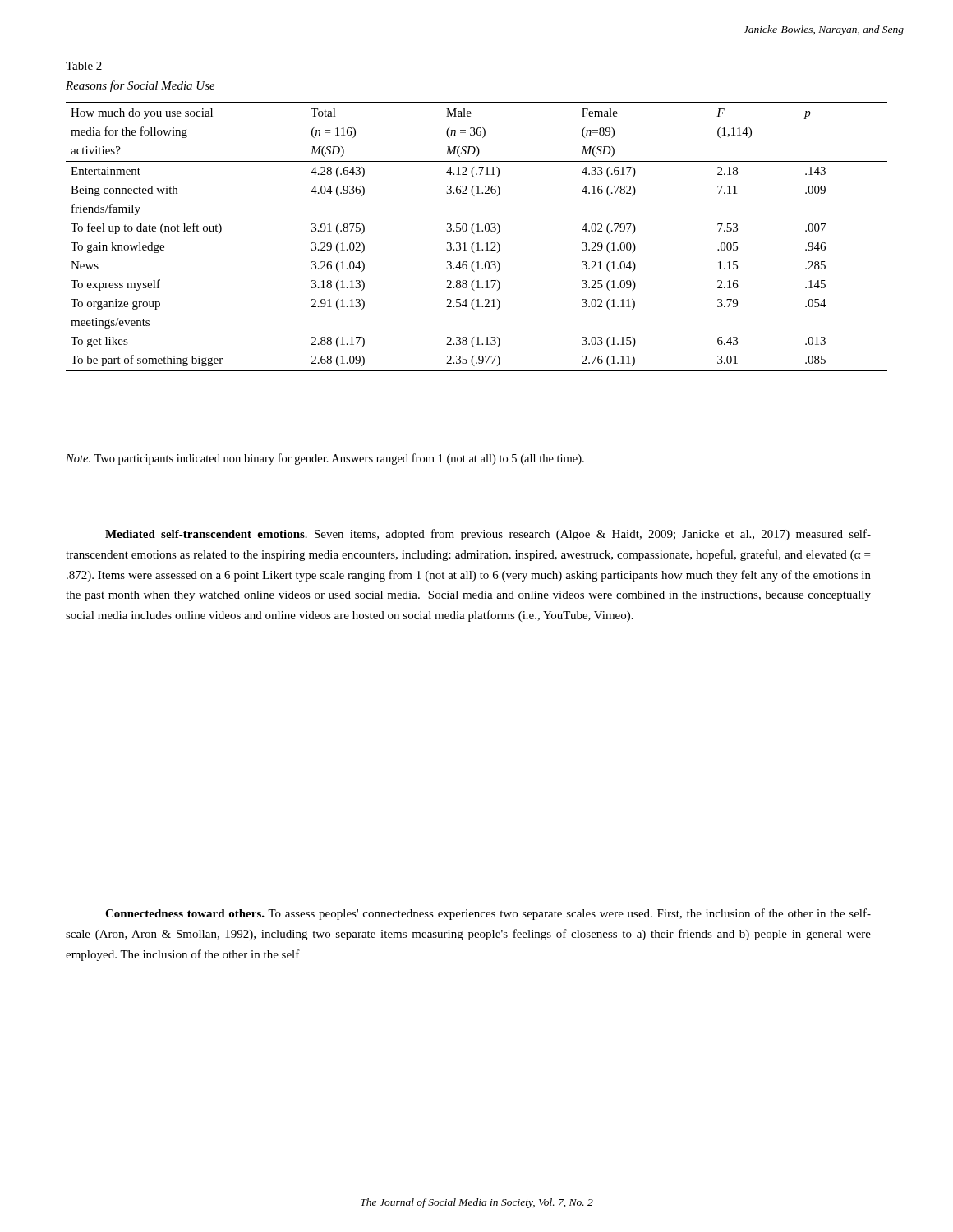
Task: Locate the table with the text "2.38 (1.13)"
Action: pyautogui.click(x=476, y=237)
